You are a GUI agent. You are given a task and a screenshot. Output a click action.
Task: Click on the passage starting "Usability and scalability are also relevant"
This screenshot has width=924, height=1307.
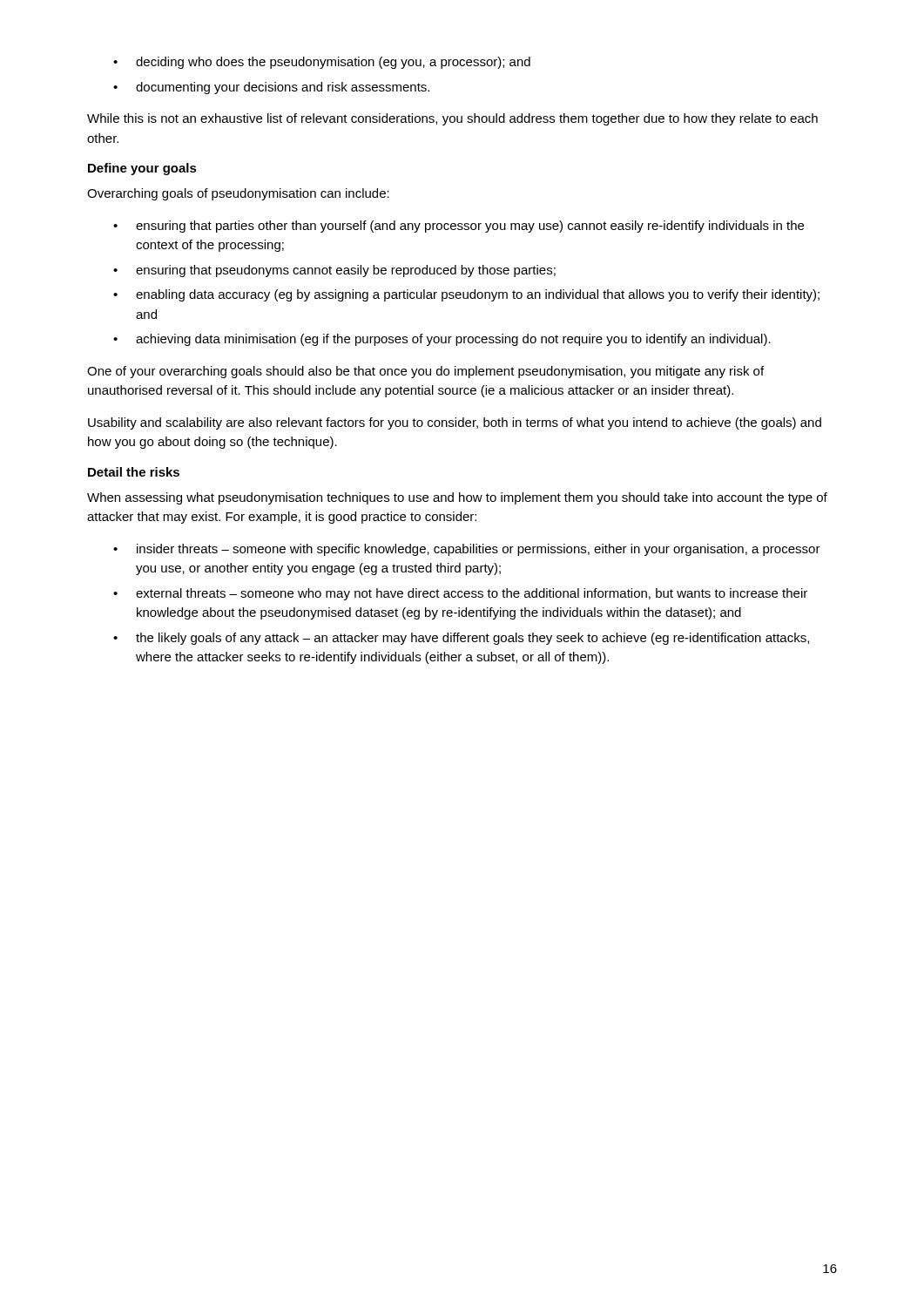[x=455, y=432]
